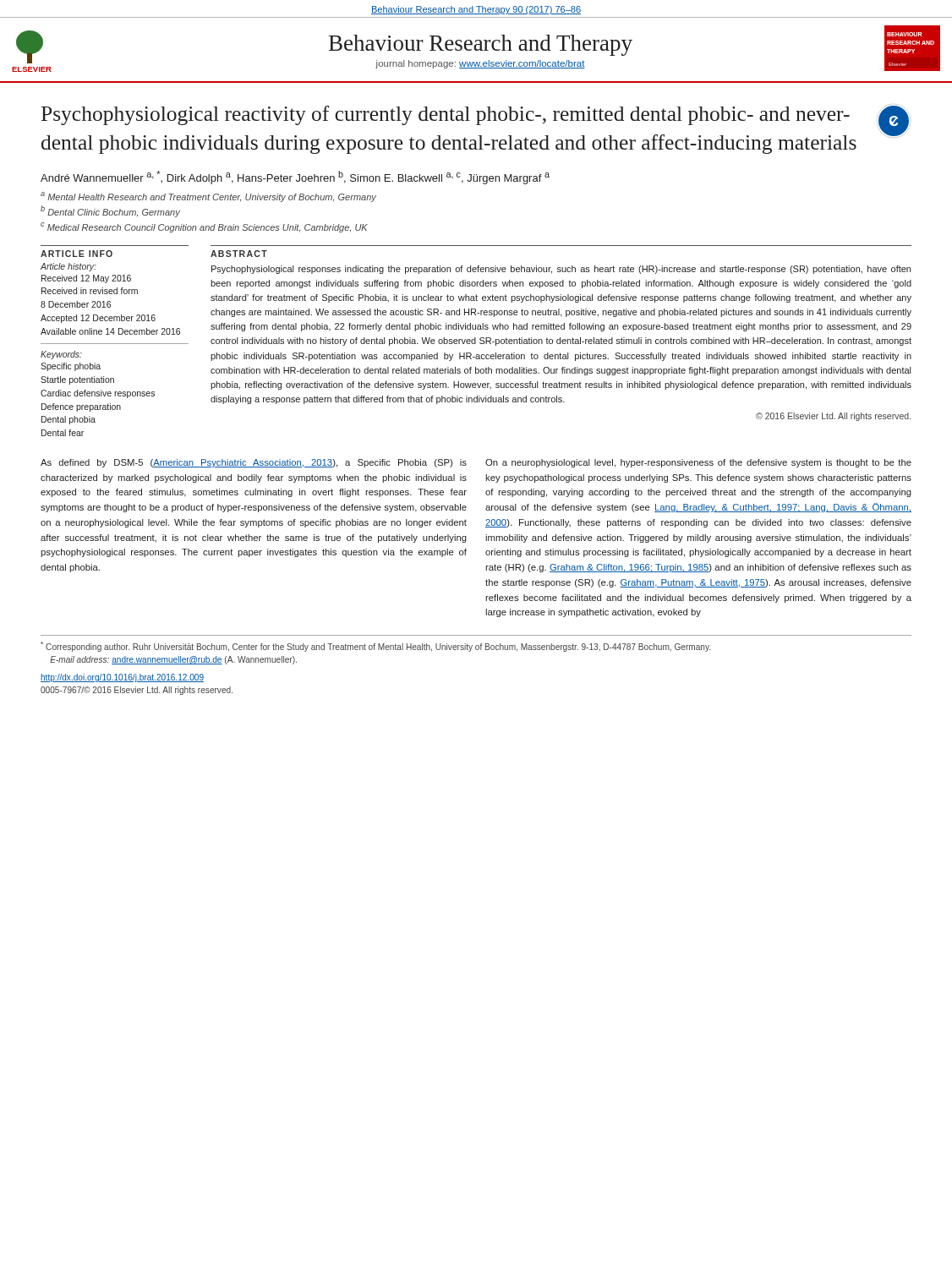Select the passage starting "Corresponding author. Ruhr Universität"

coord(376,652)
